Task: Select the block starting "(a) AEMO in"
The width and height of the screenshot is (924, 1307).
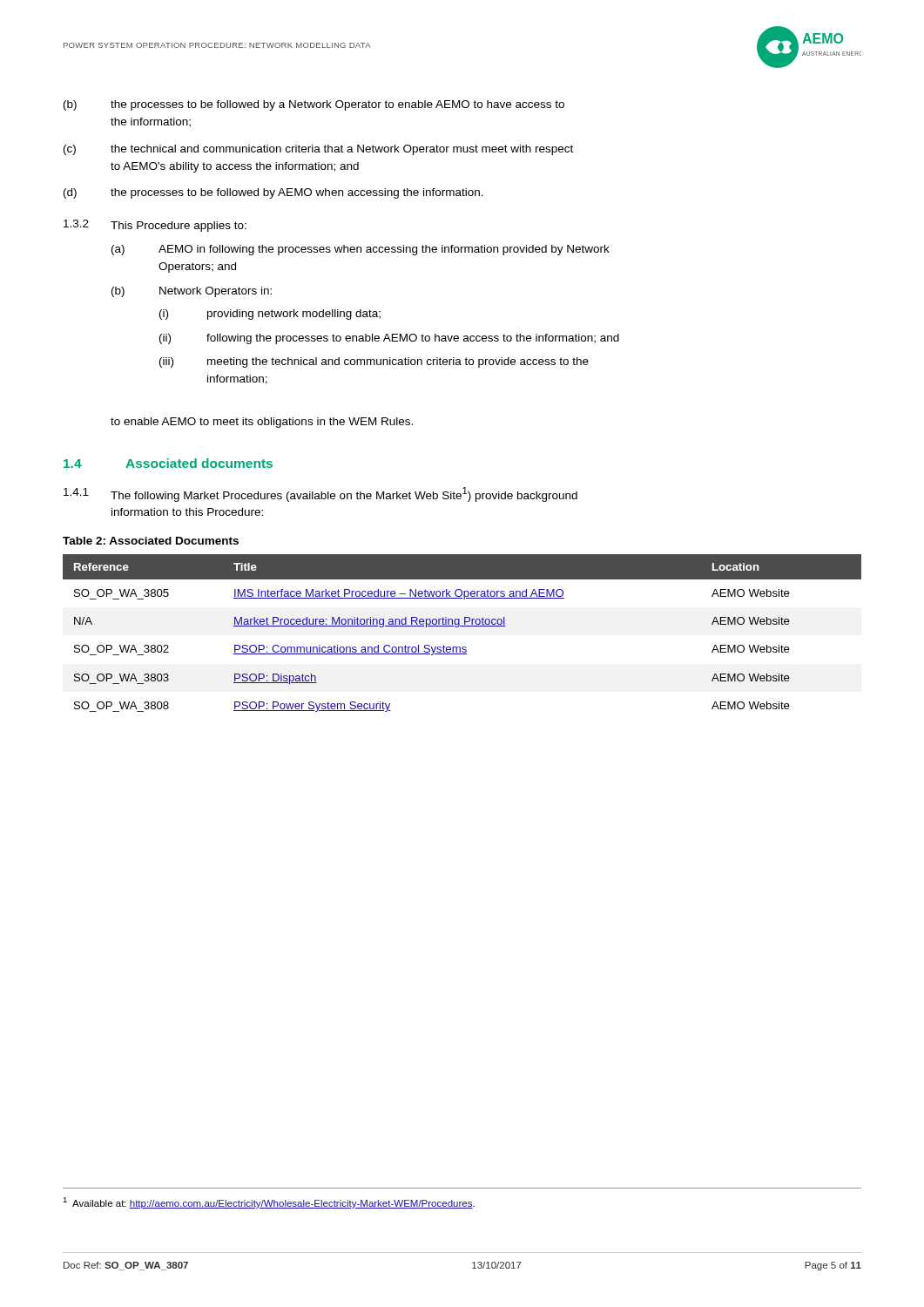Action: [x=486, y=258]
